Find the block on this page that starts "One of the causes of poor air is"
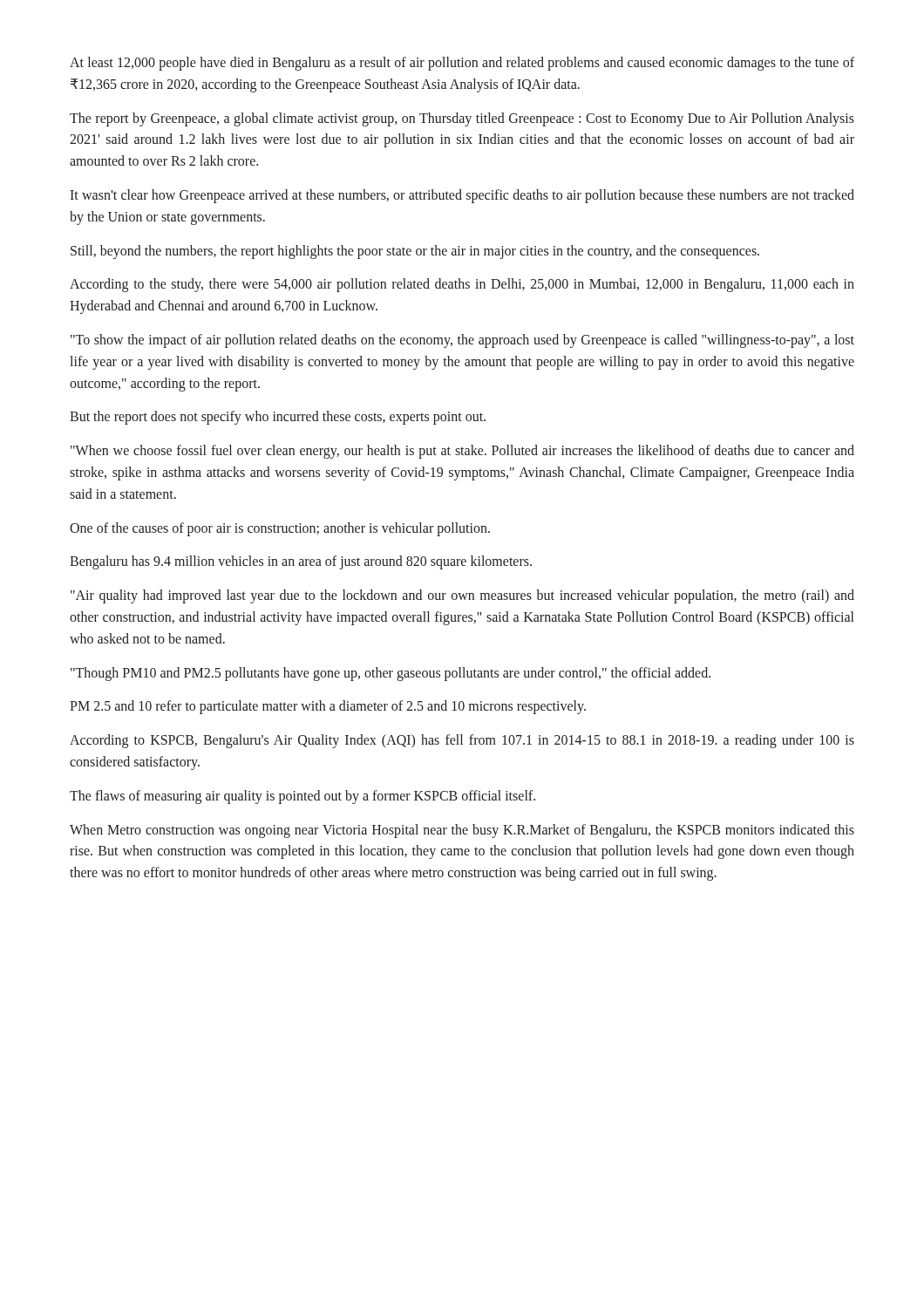The width and height of the screenshot is (924, 1308). [x=280, y=528]
